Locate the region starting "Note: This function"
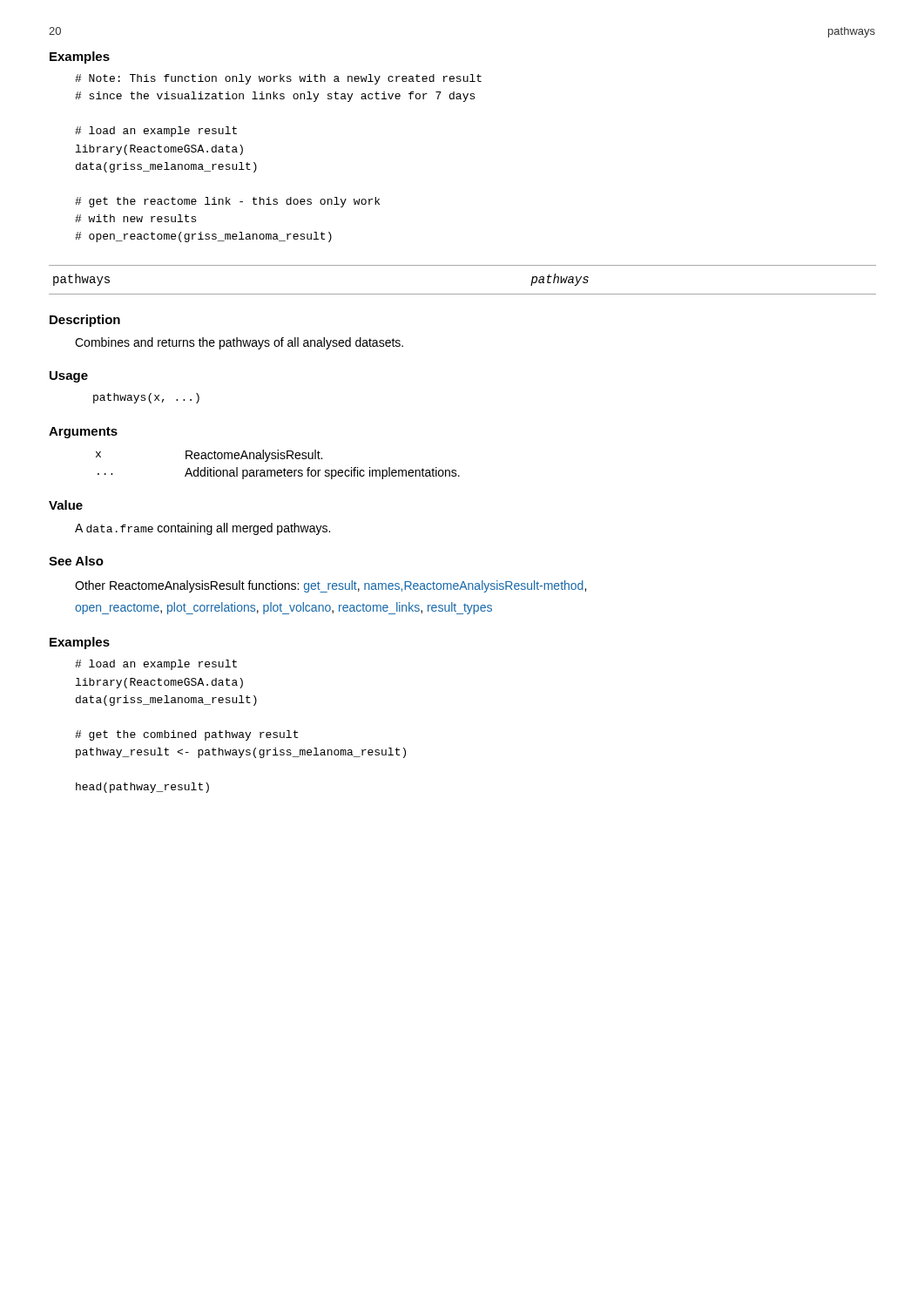924x1307 pixels. [x=278, y=79]
